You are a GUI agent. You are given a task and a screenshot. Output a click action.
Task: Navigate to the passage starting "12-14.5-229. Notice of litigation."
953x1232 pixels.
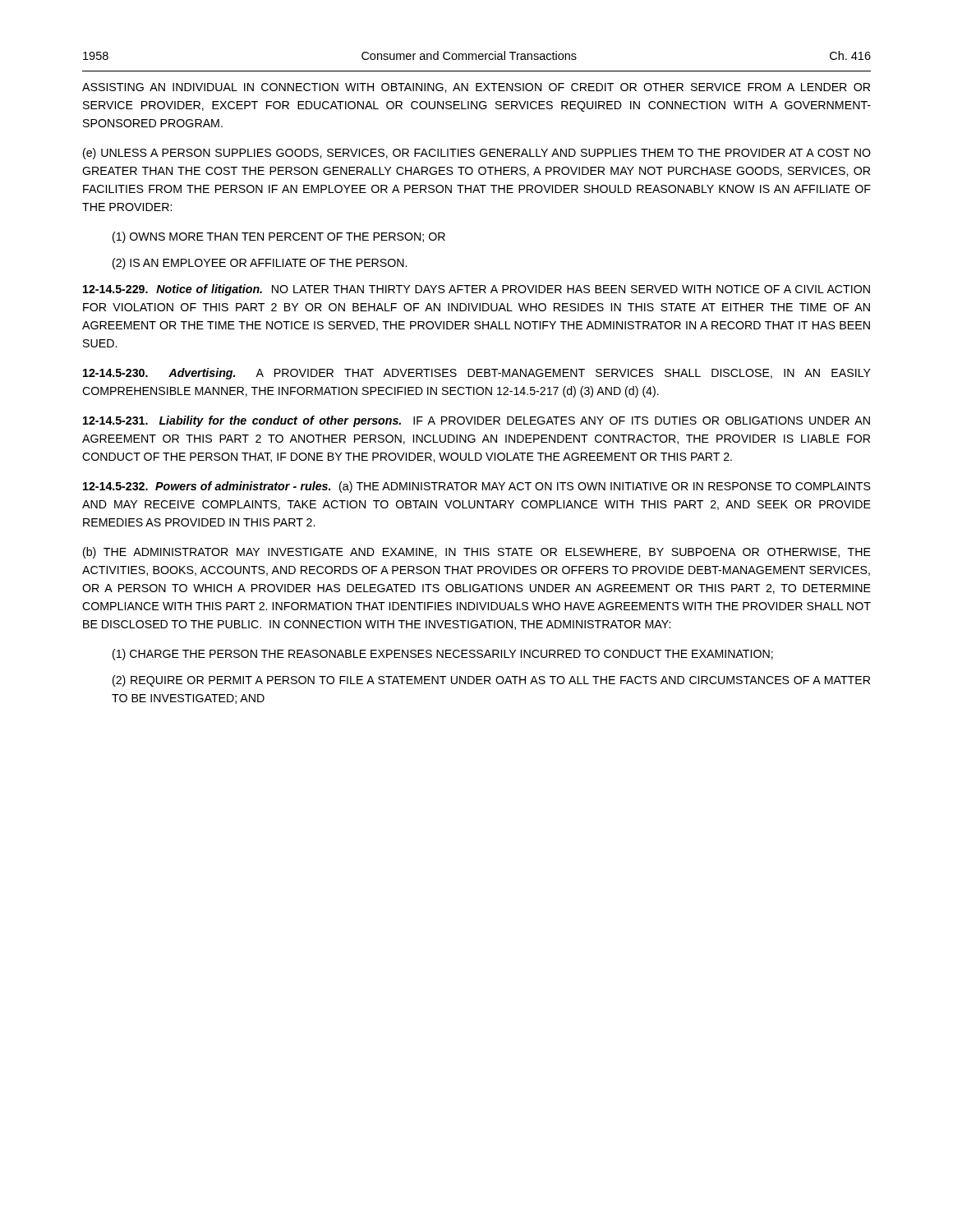476,316
